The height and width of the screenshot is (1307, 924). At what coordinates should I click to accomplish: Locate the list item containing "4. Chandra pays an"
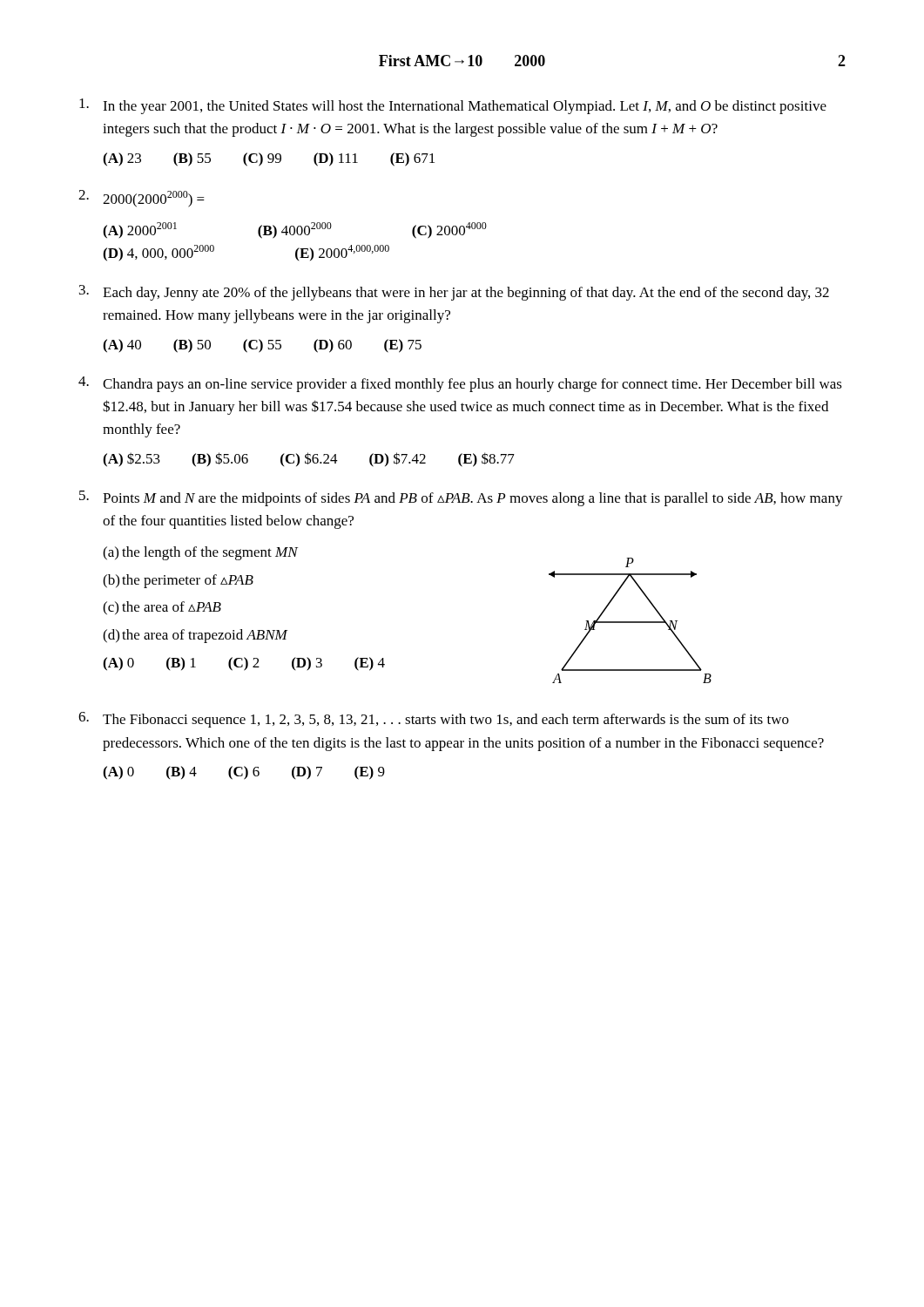462,420
